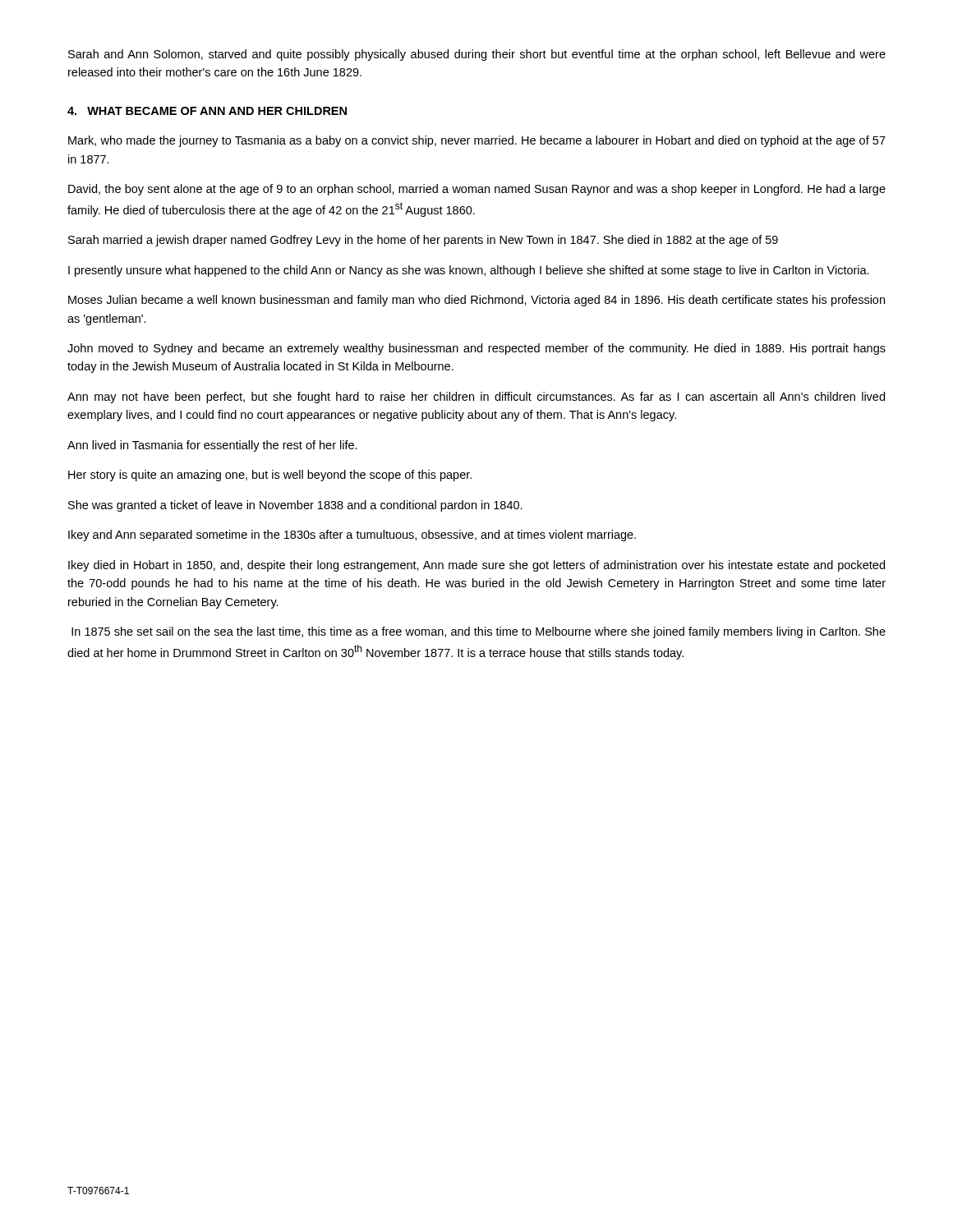
Task: Select the text block containing "Mark, who made the journey"
Action: point(476,150)
